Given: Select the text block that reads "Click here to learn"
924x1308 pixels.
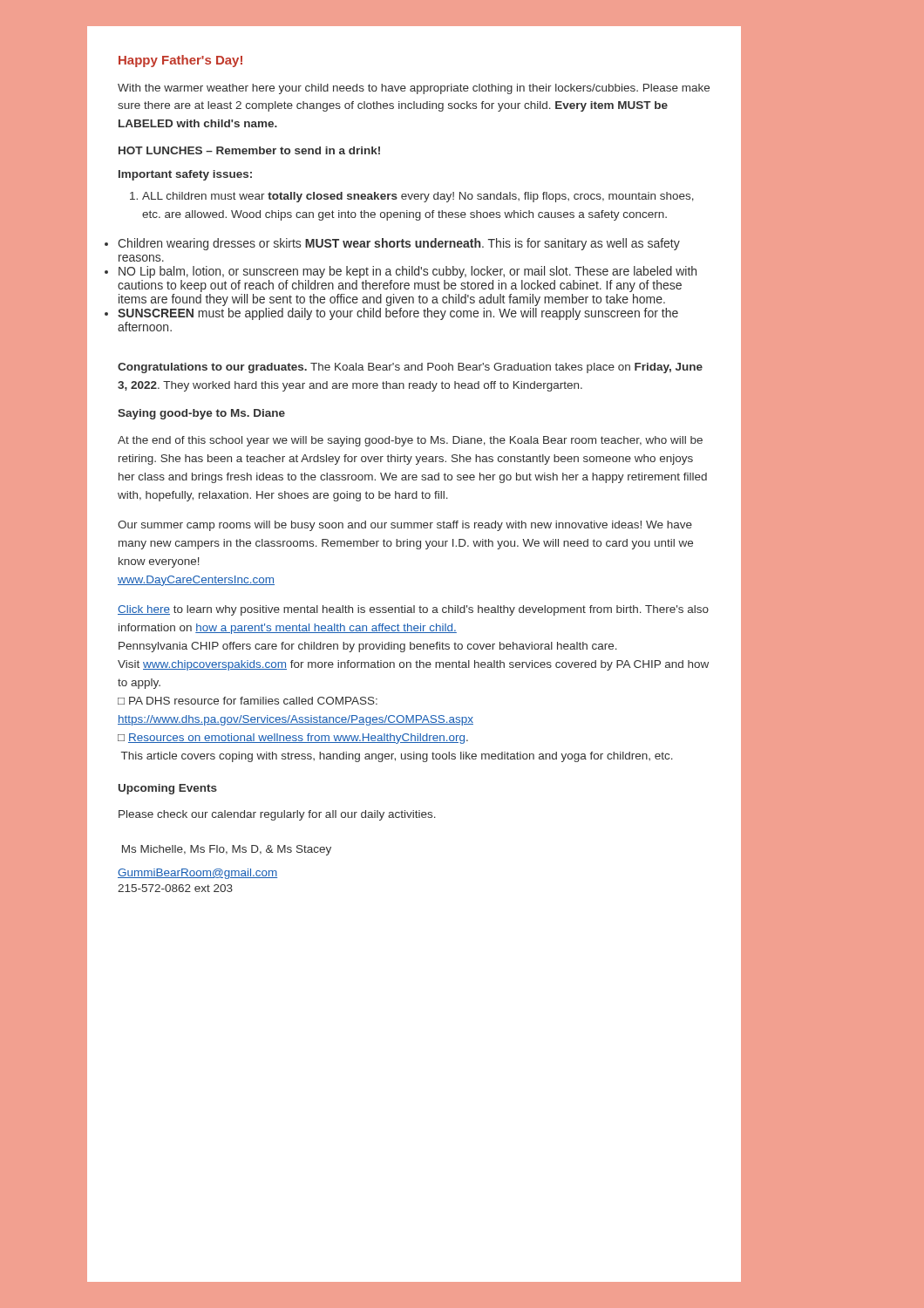Looking at the screenshot, I should click(413, 610).
